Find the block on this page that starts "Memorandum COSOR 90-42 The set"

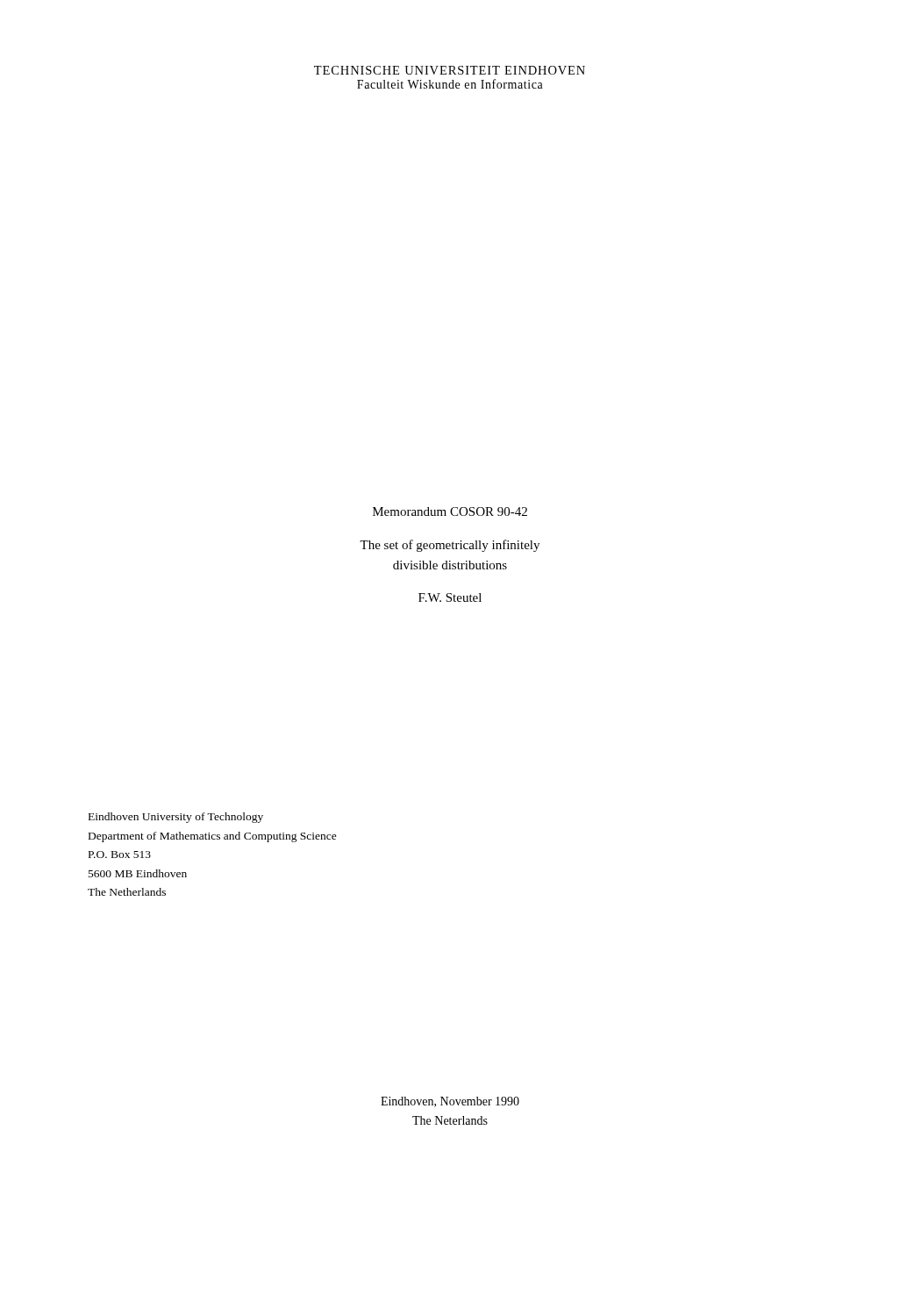click(x=450, y=555)
